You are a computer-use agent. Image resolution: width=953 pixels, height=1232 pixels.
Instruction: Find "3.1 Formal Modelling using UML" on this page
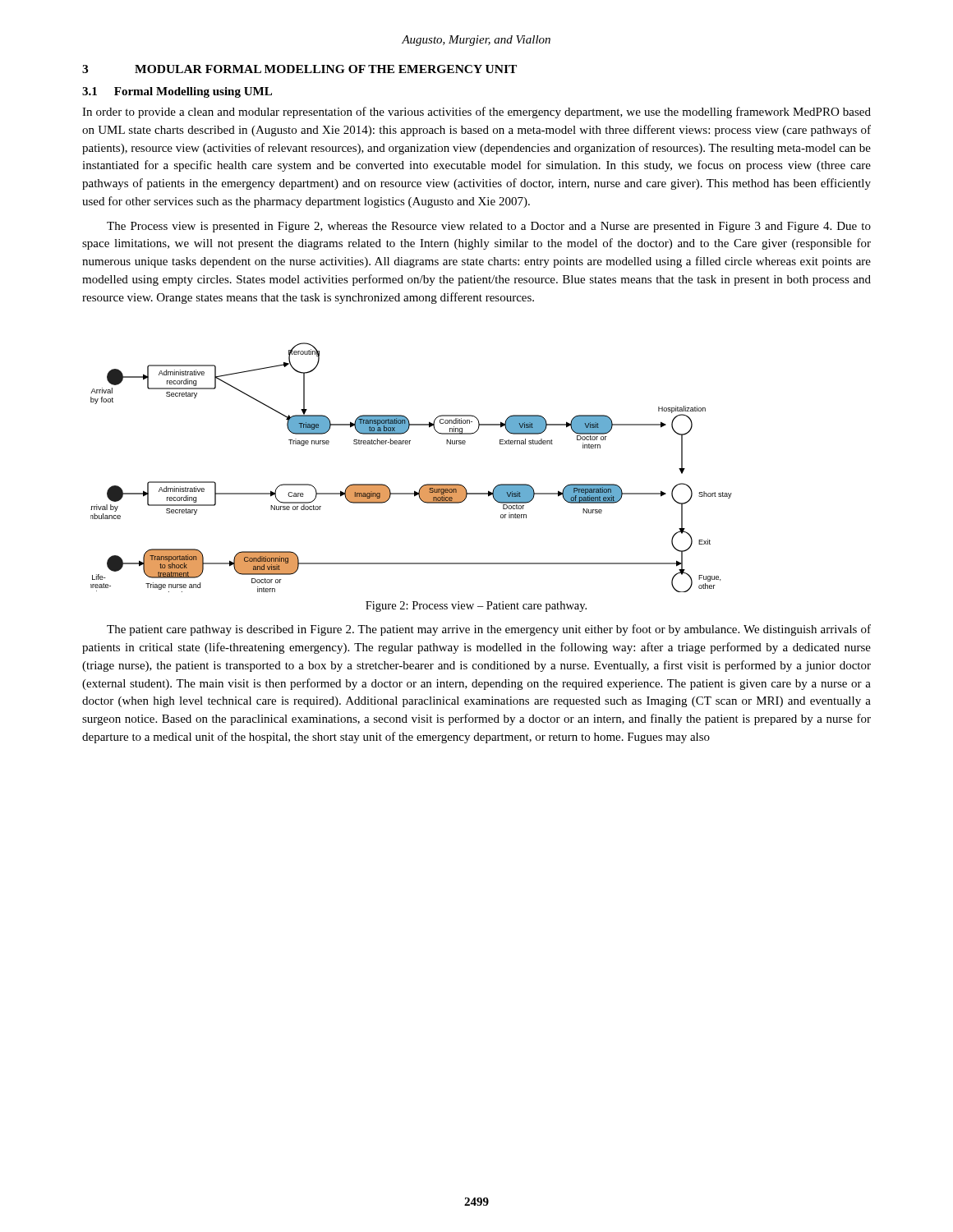[177, 92]
